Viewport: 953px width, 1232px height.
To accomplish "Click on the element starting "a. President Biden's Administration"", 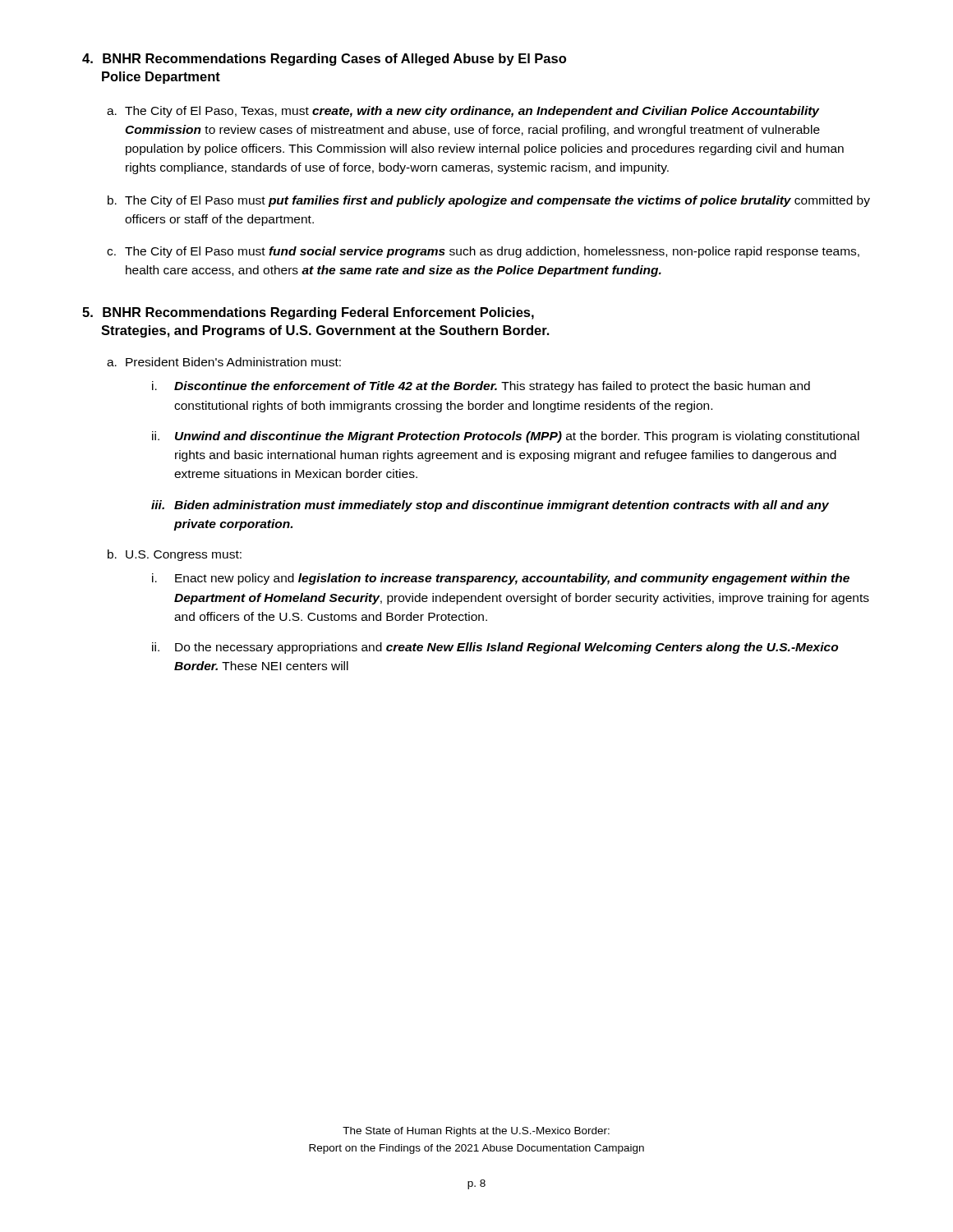I will point(224,362).
